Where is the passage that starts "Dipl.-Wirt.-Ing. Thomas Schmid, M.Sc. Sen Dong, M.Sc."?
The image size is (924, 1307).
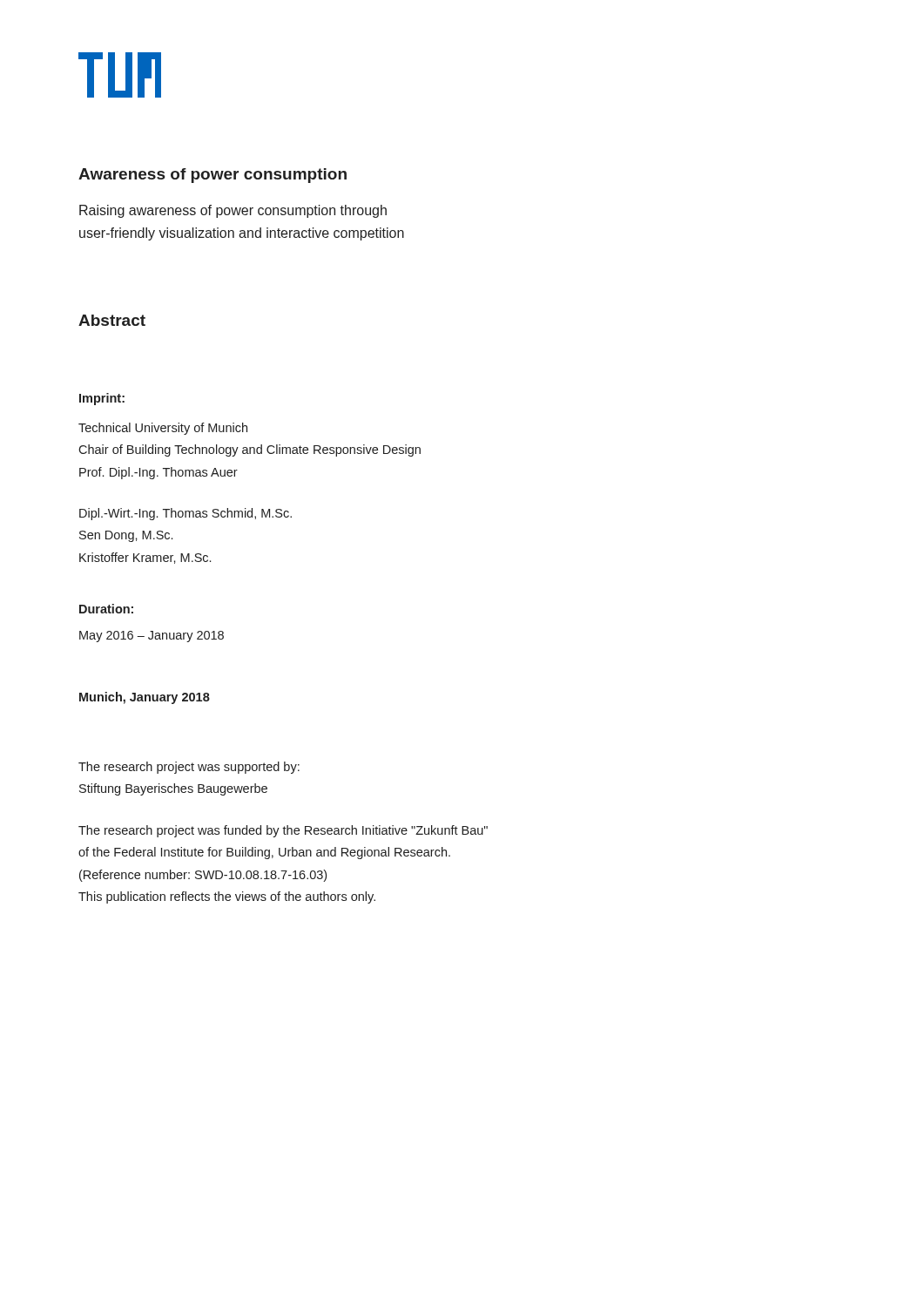pyautogui.click(x=185, y=514)
